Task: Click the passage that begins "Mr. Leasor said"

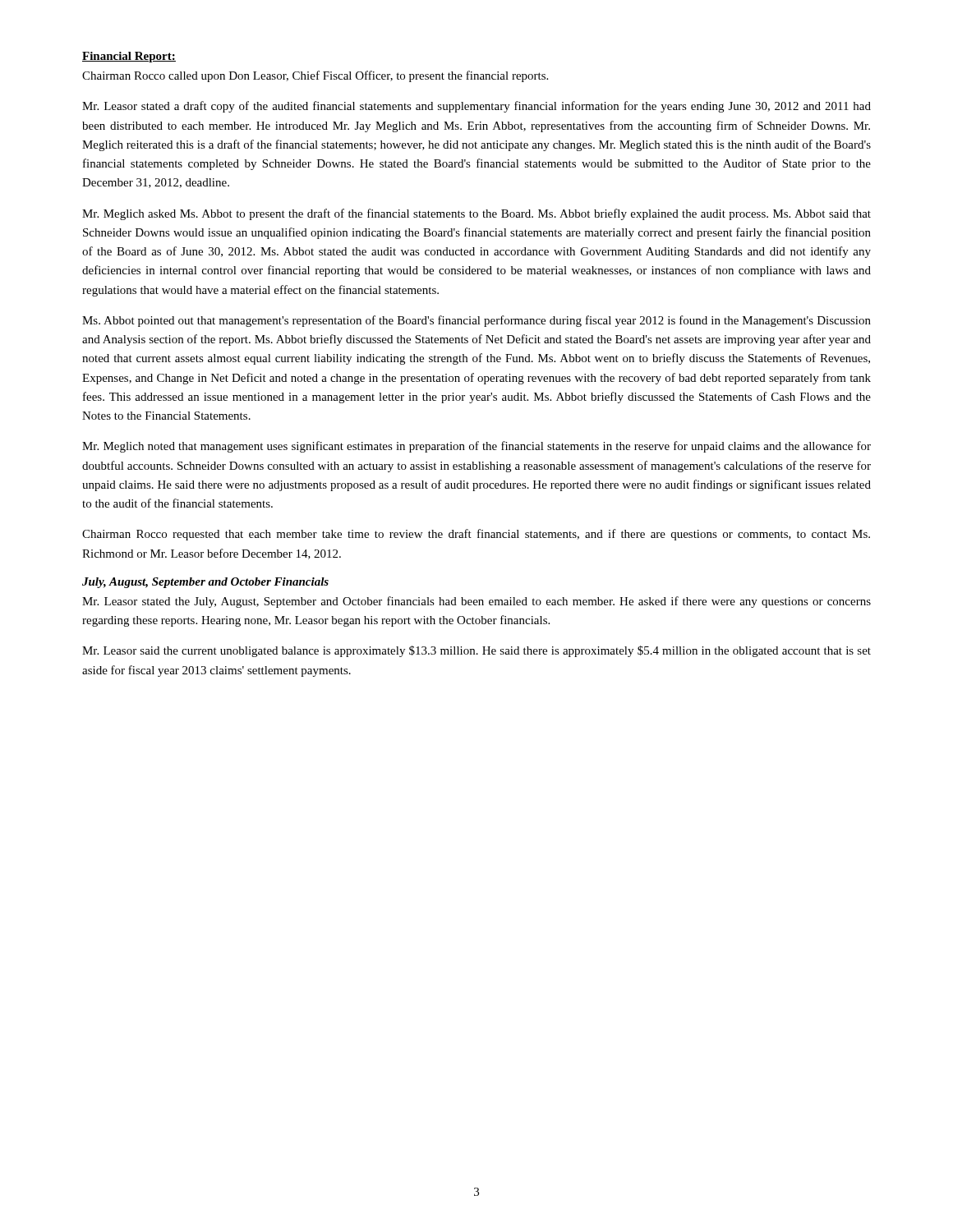Action: click(476, 661)
